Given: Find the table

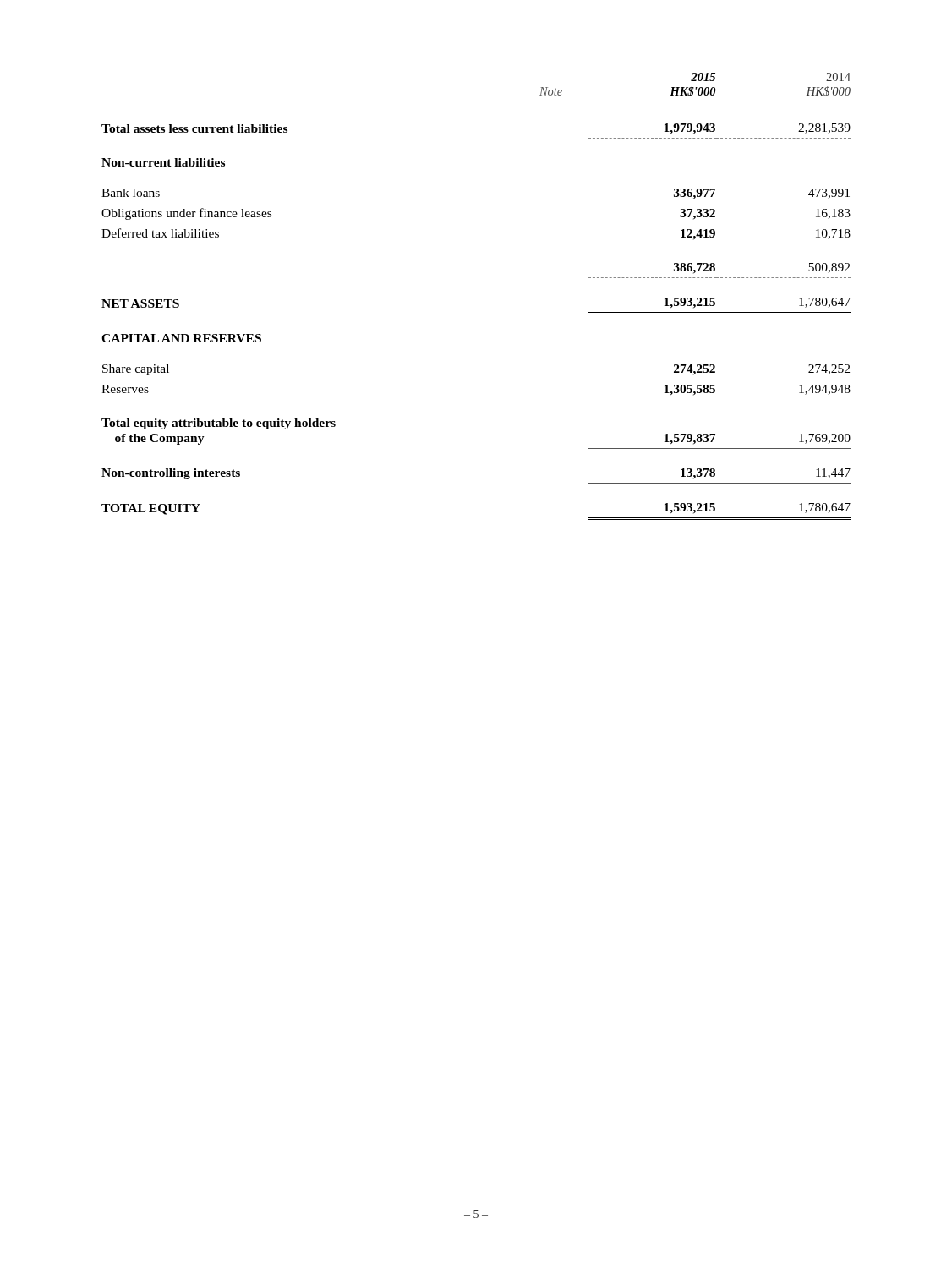Looking at the screenshot, I should point(476,294).
